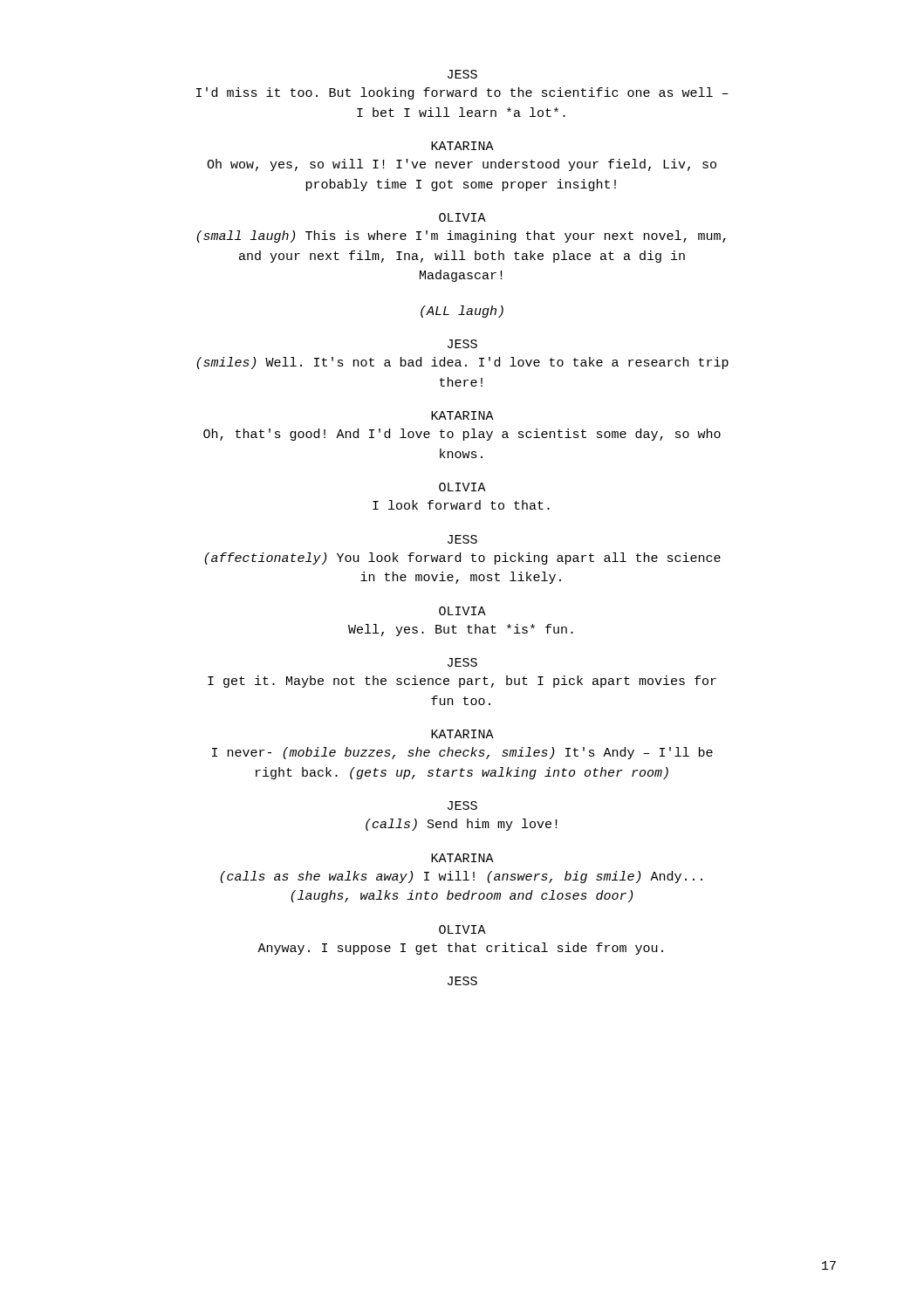Screen dimensions: 1309x924
Task: Click on the list item that reads "OLIVIA (small laugh) This is where I'm imagining"
Action: tap(462, 249)
